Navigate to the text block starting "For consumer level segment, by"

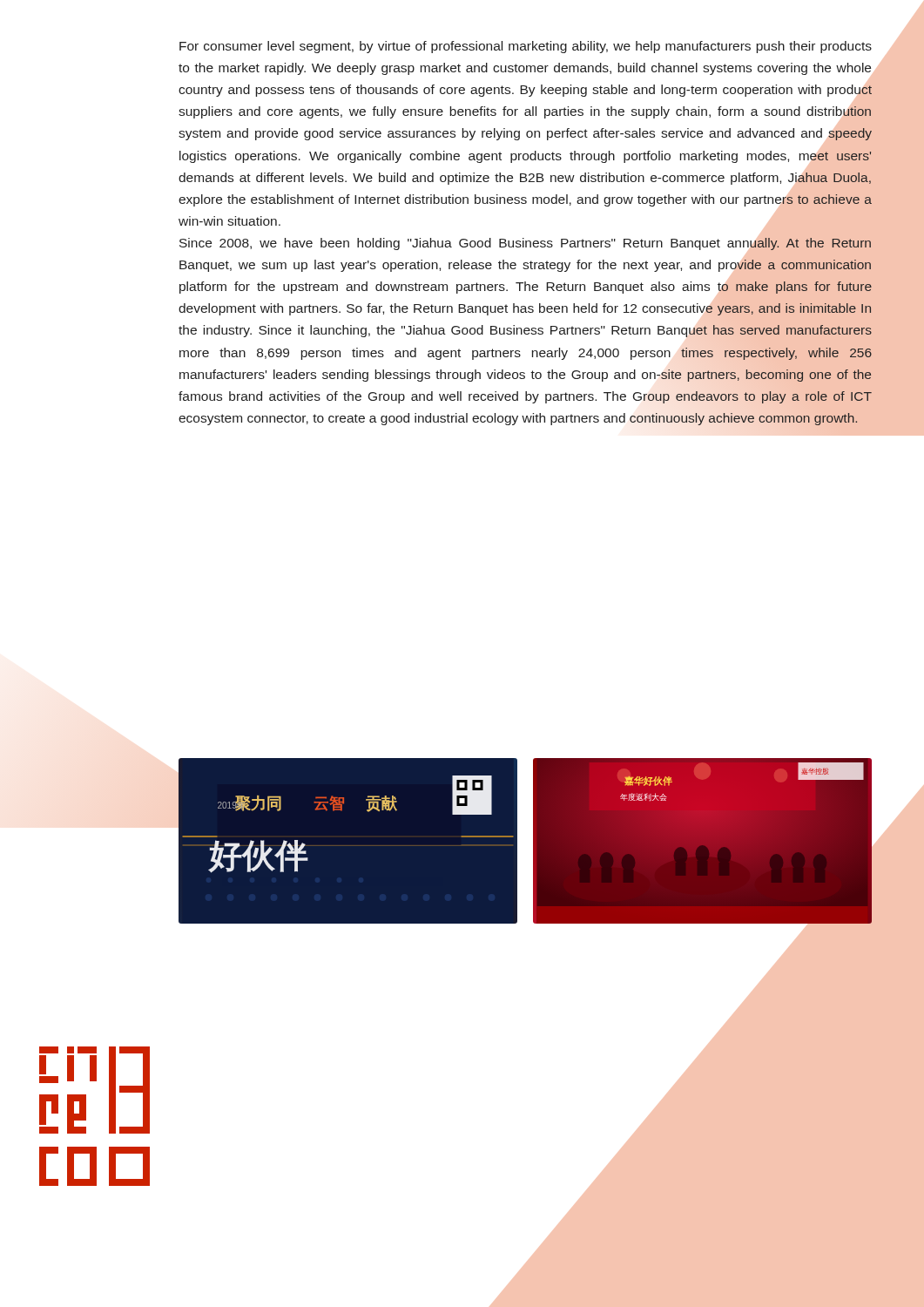525,232
